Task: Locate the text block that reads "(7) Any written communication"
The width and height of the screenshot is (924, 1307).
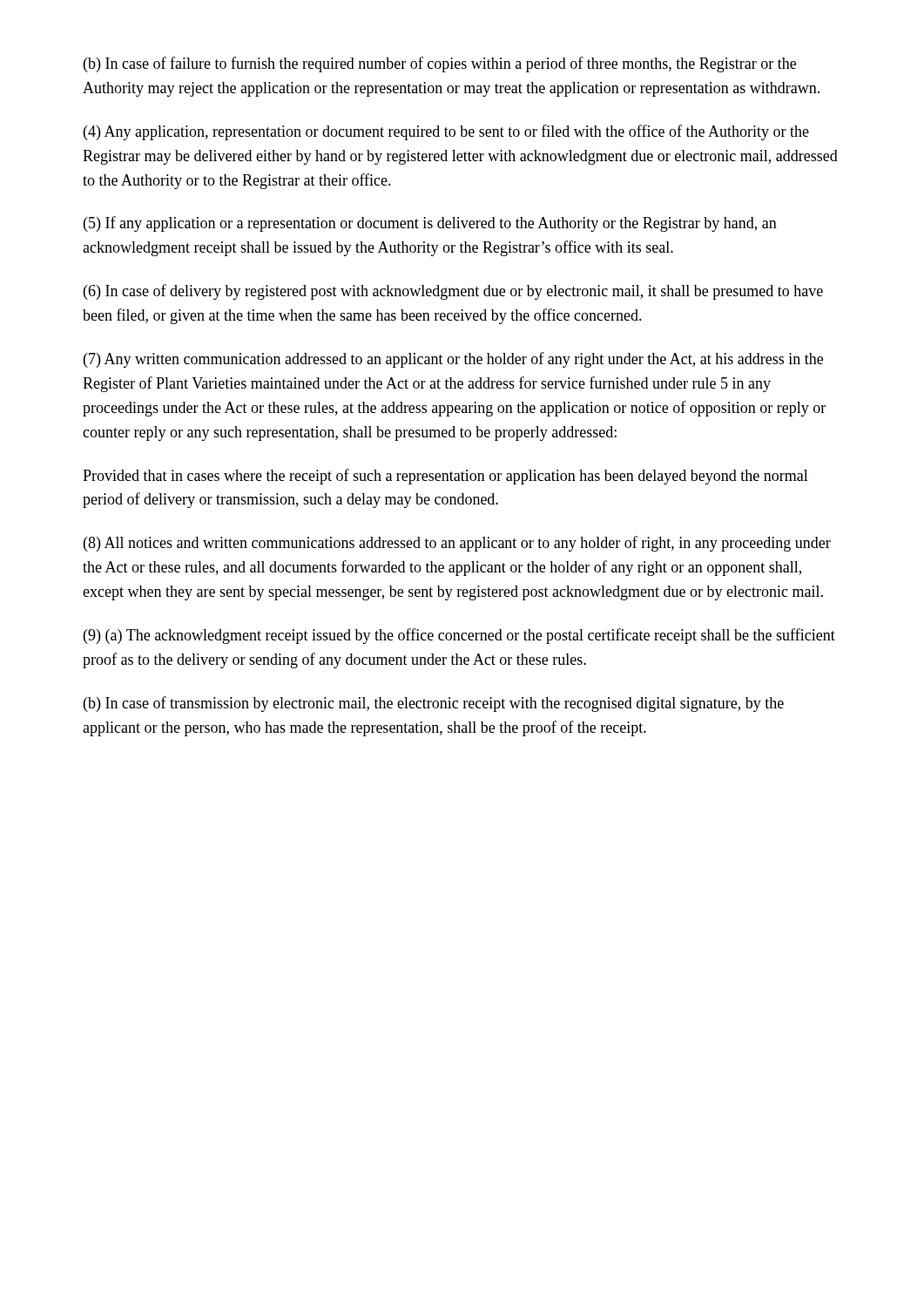Action: (x=454, y=395)
